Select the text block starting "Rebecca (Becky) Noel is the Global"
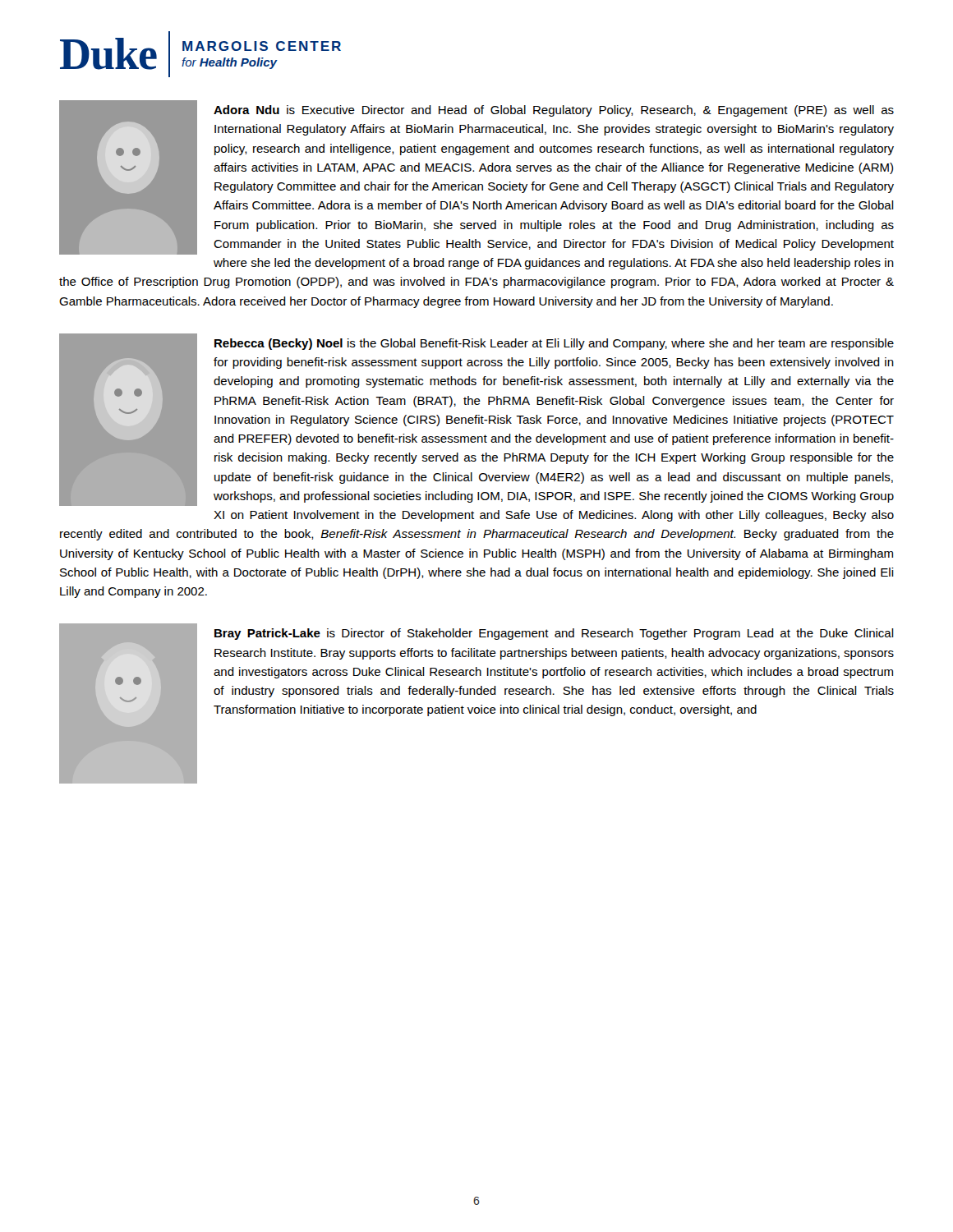 pyautogui.click(x=476, y=466)
